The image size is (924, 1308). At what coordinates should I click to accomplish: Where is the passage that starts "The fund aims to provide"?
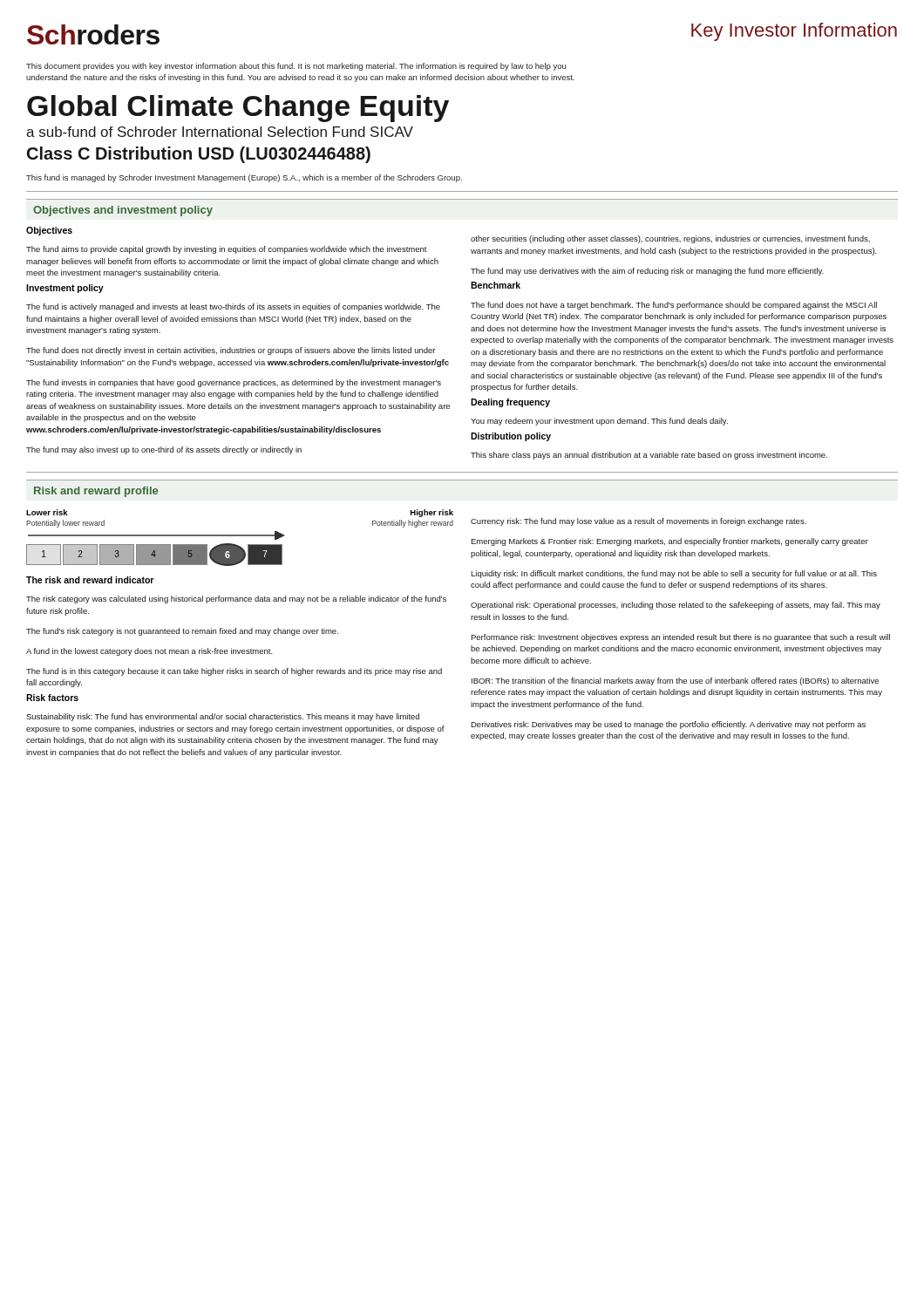pyautogui.click(x=240, y=261)
